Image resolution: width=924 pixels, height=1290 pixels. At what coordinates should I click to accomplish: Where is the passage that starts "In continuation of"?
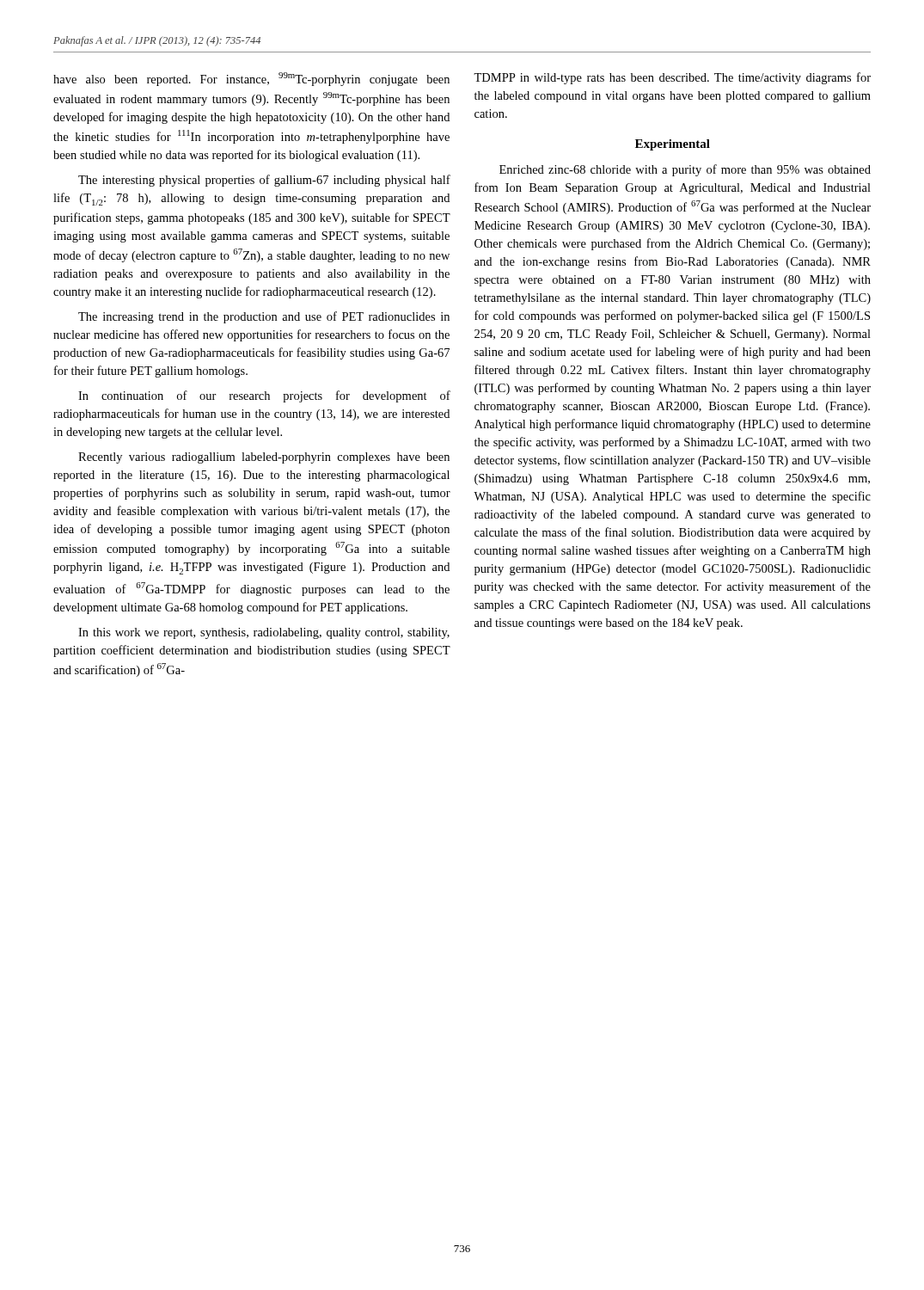click(x=252, y=414)
